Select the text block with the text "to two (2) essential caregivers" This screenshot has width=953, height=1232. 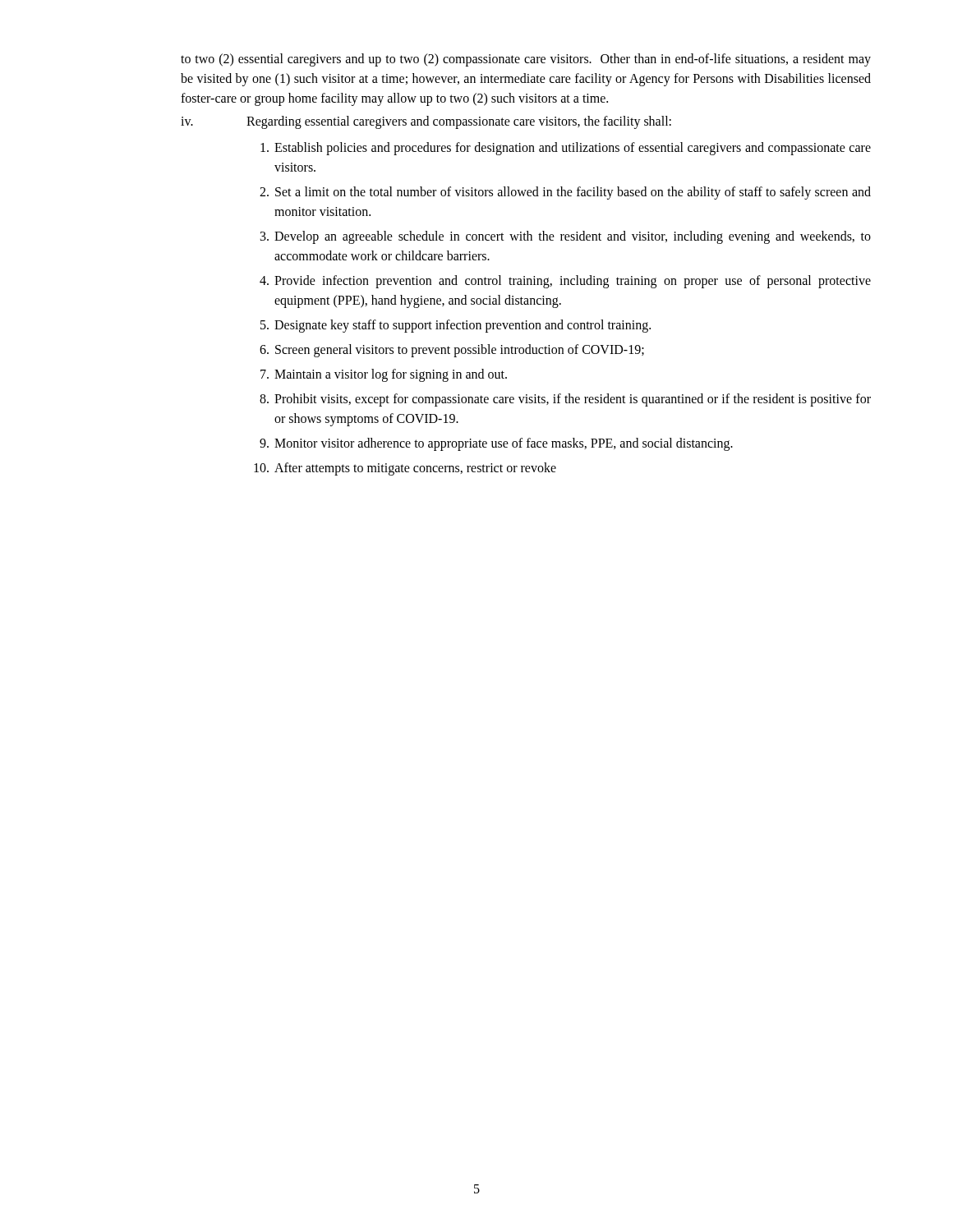coord(526,78)
